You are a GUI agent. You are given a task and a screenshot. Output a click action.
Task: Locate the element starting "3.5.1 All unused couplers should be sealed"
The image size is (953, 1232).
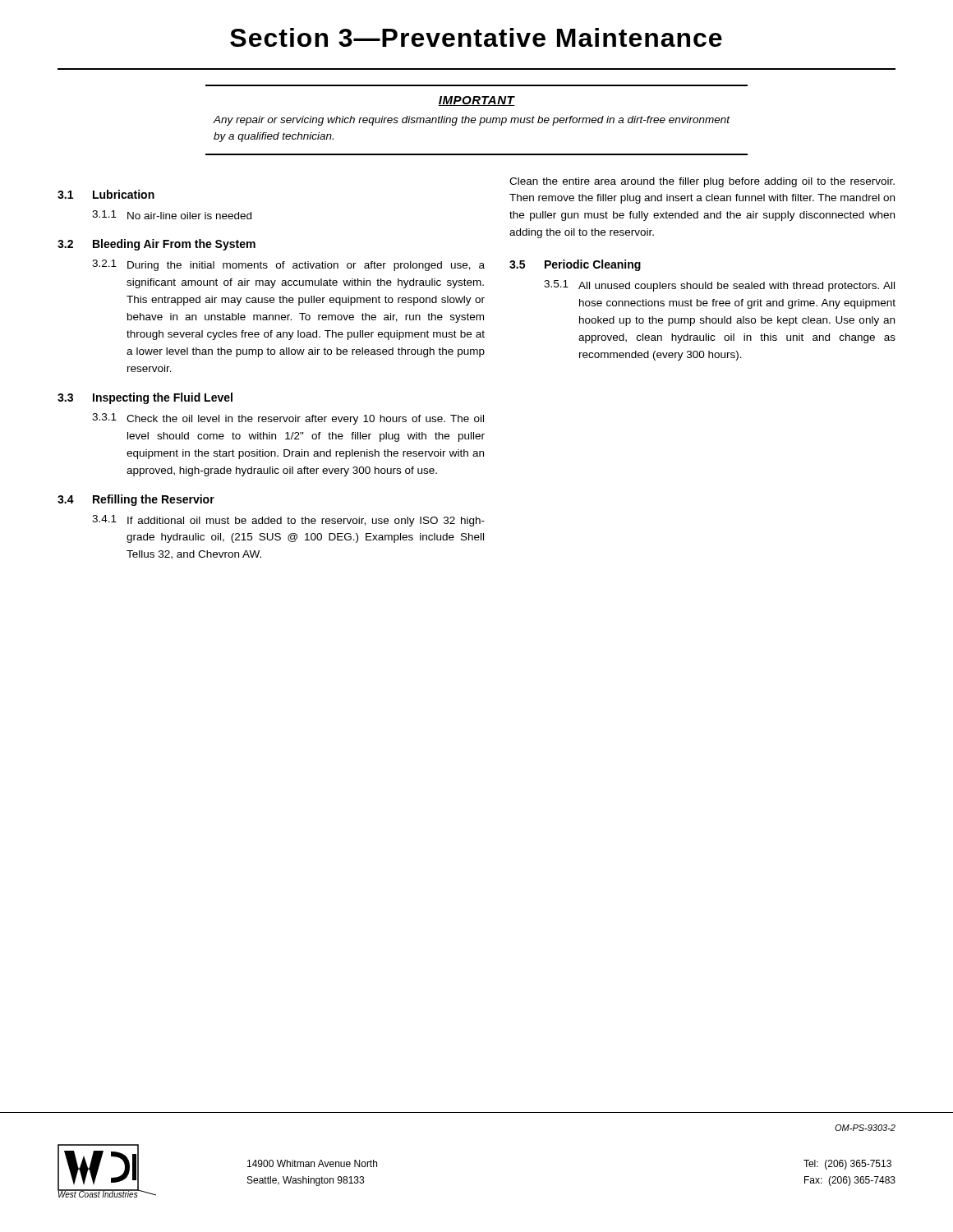tap(720, 321)
